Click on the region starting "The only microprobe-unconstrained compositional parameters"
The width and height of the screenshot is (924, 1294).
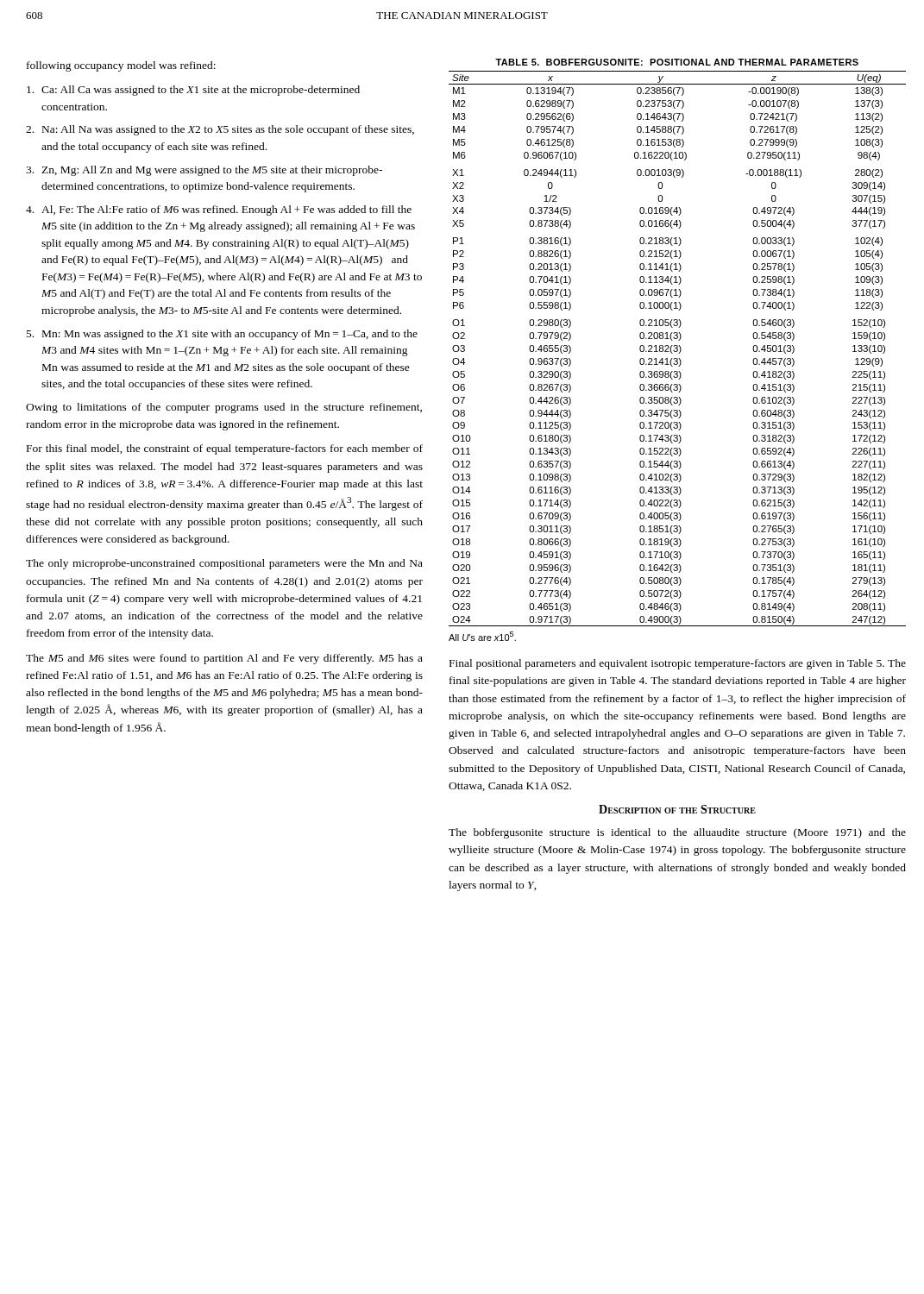[224, 598]
